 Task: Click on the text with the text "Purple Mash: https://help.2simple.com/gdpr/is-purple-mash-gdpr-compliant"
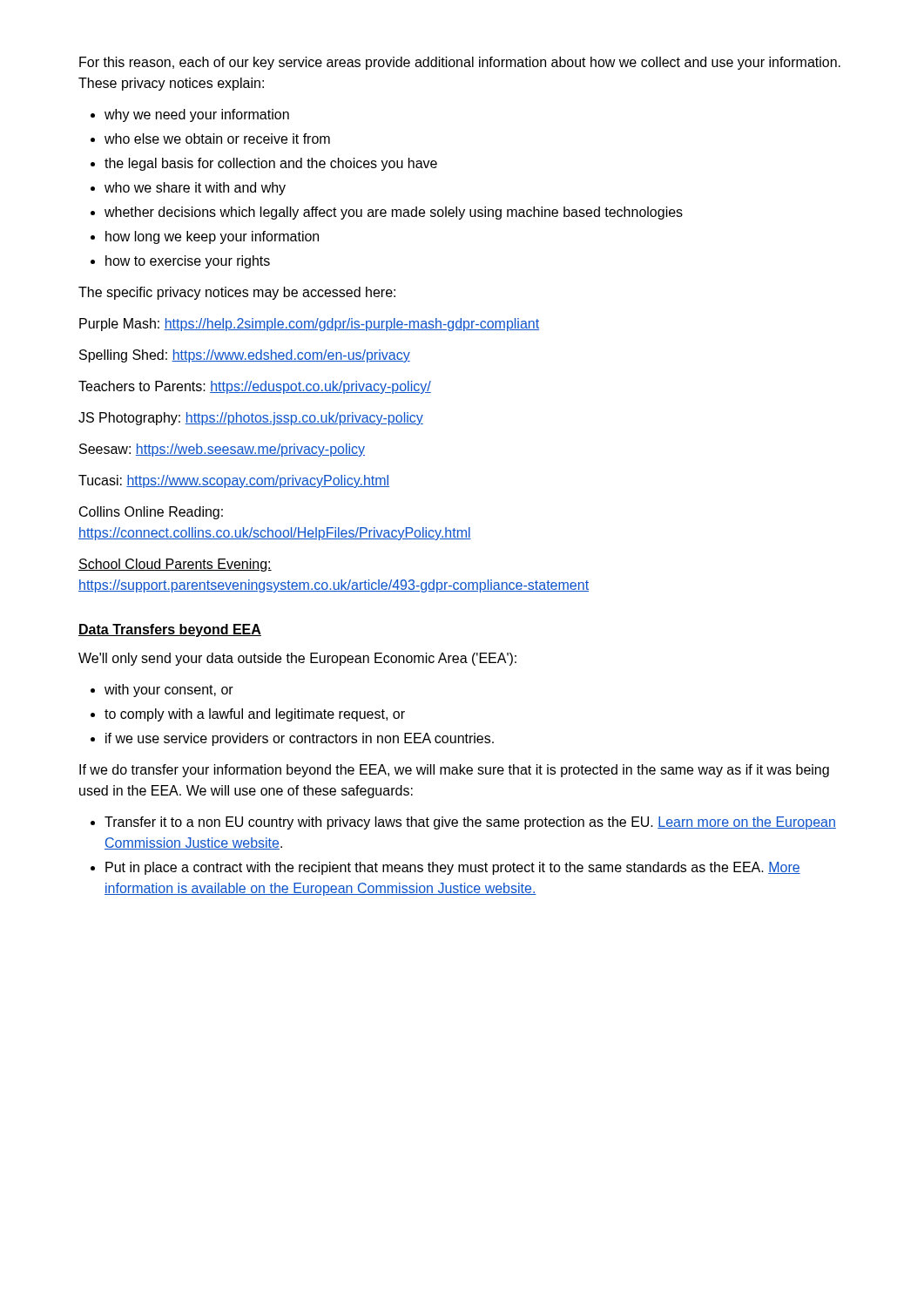309,324
